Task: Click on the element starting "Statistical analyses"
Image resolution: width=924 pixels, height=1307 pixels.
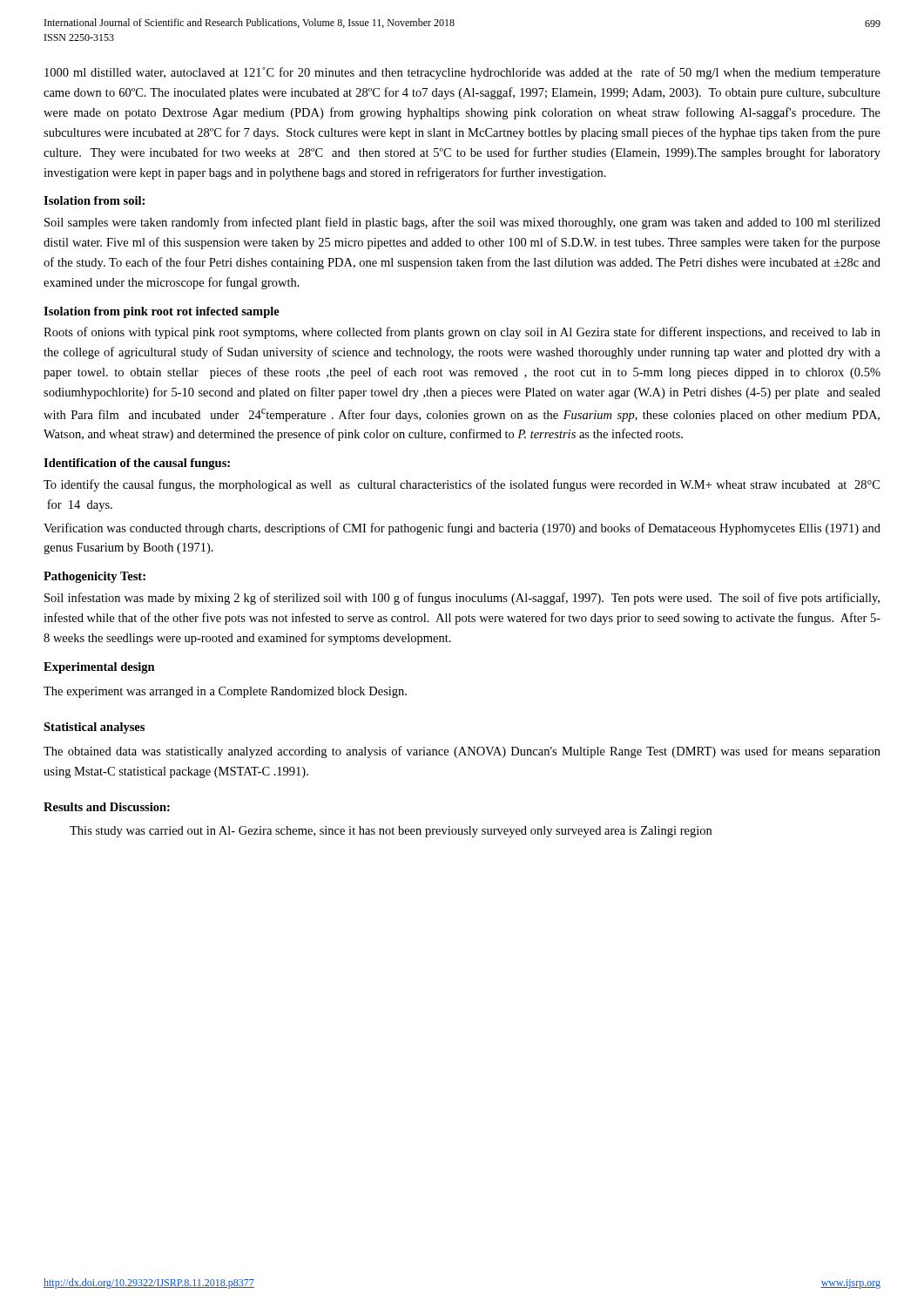Action: point(94,727)
